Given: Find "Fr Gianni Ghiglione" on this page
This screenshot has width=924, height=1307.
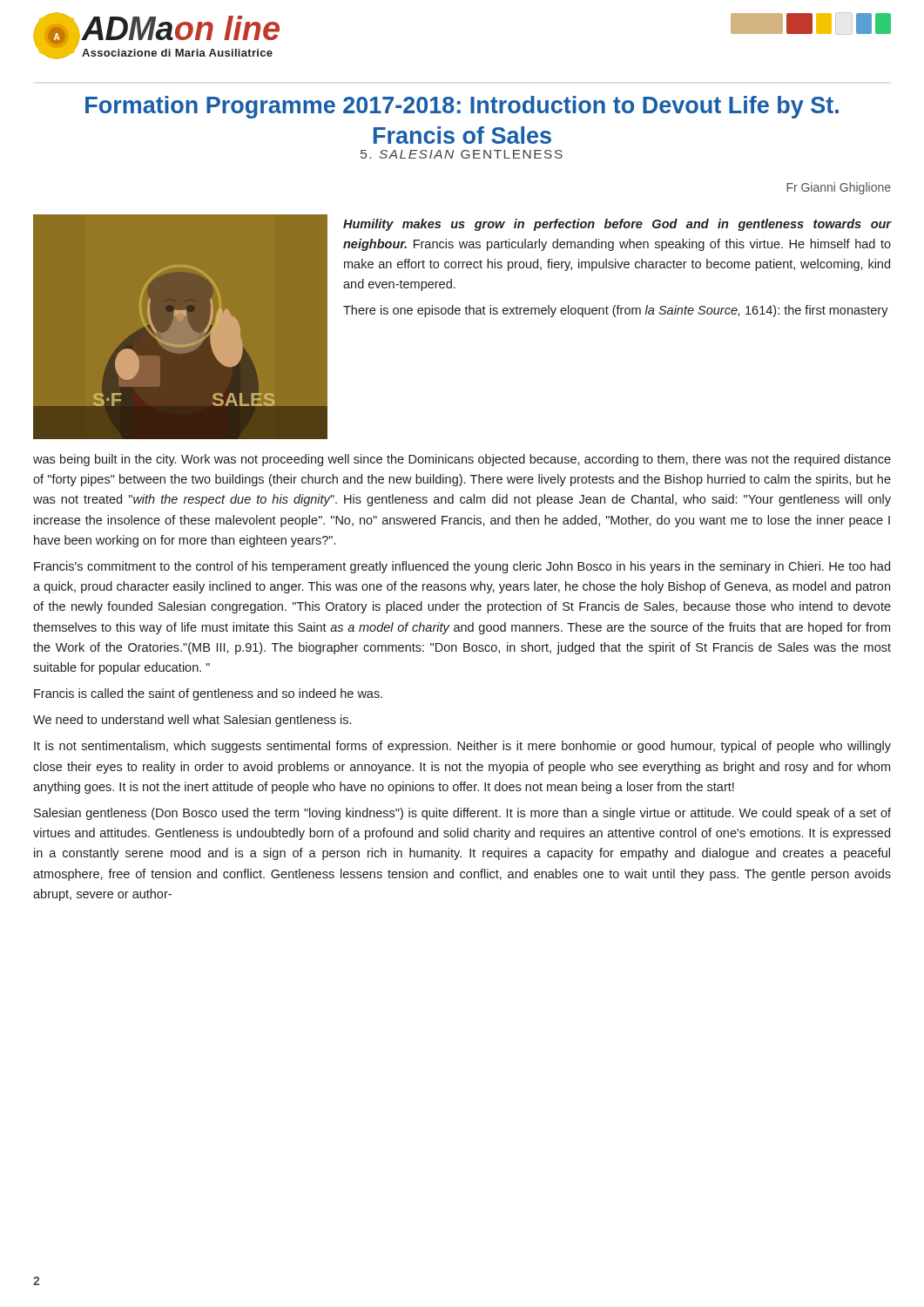Looking at the screenshot, I should [838, 187].
